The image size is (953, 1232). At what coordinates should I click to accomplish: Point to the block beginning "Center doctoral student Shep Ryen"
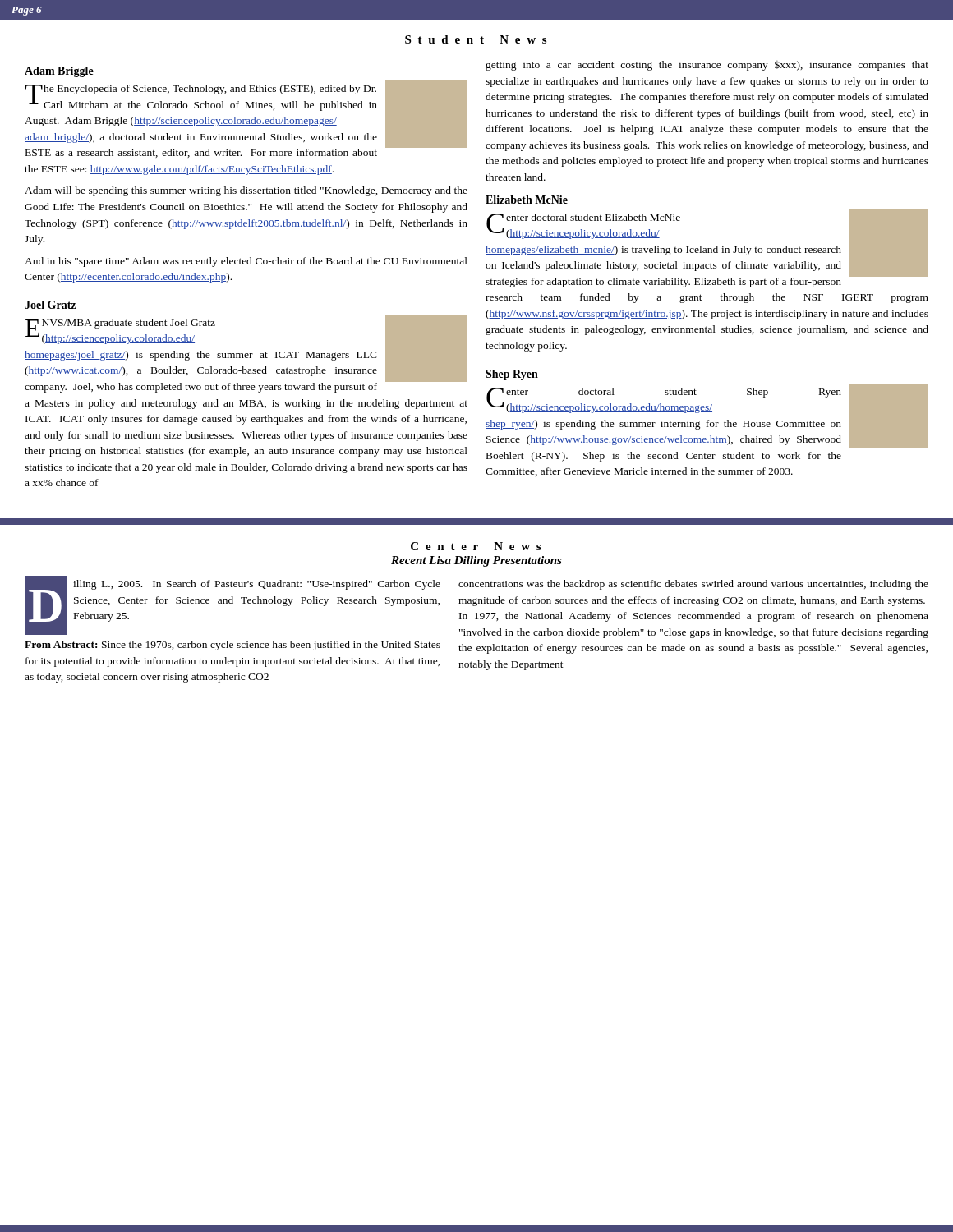[707, 431]
